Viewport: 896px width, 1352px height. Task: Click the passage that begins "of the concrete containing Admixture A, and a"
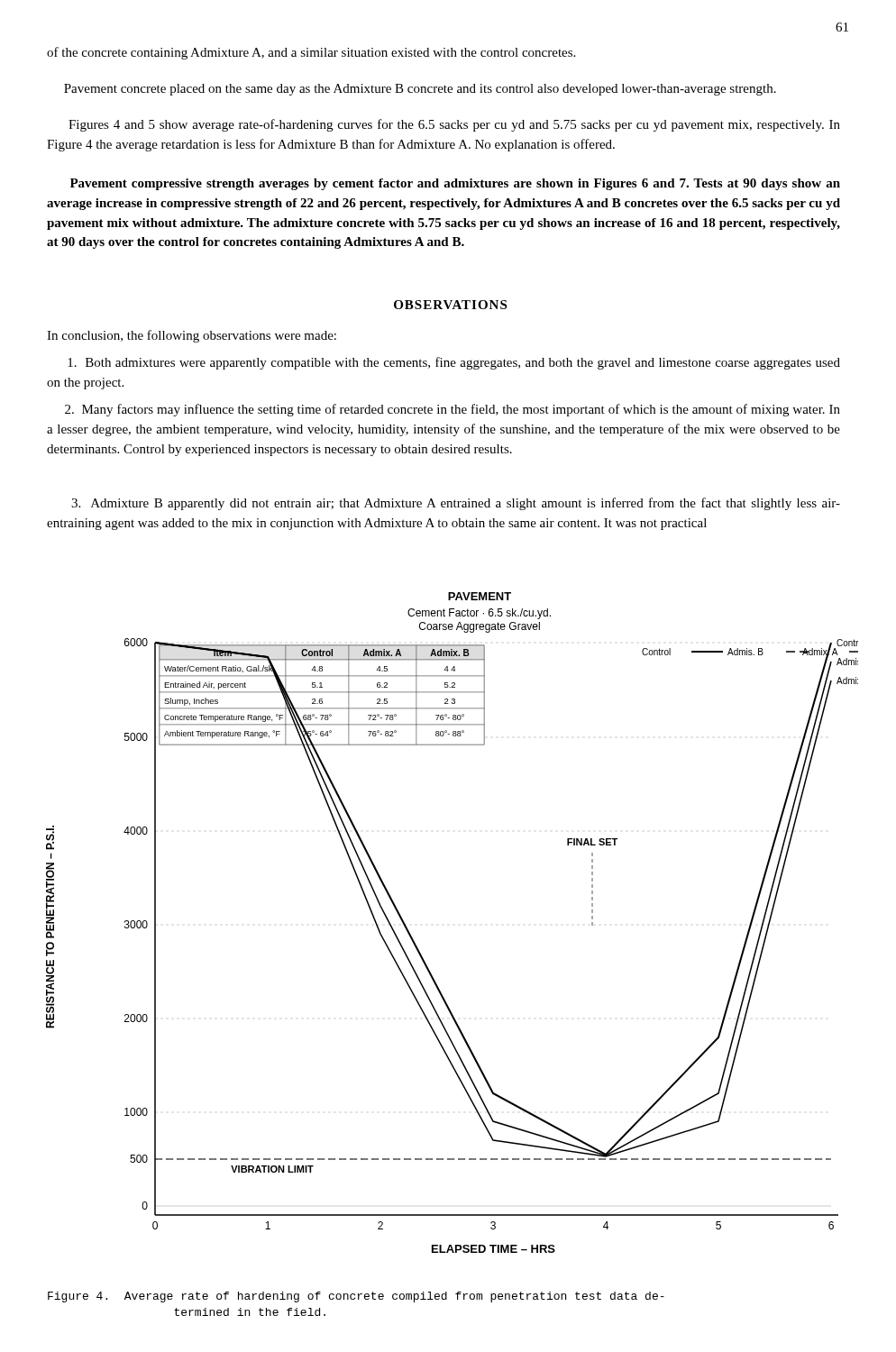click(x=312, y=52)
